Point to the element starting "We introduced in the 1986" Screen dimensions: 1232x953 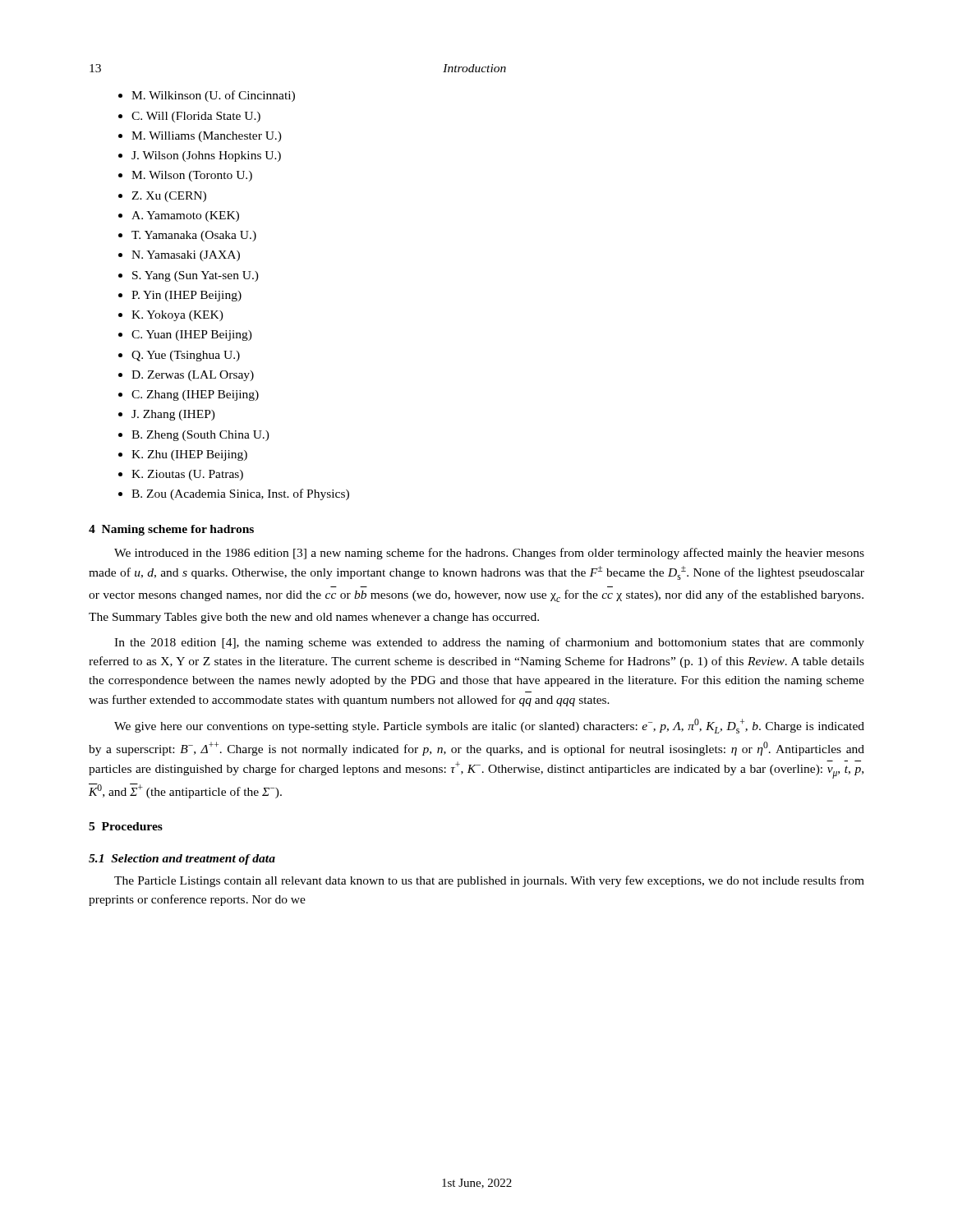coord(476,584)
